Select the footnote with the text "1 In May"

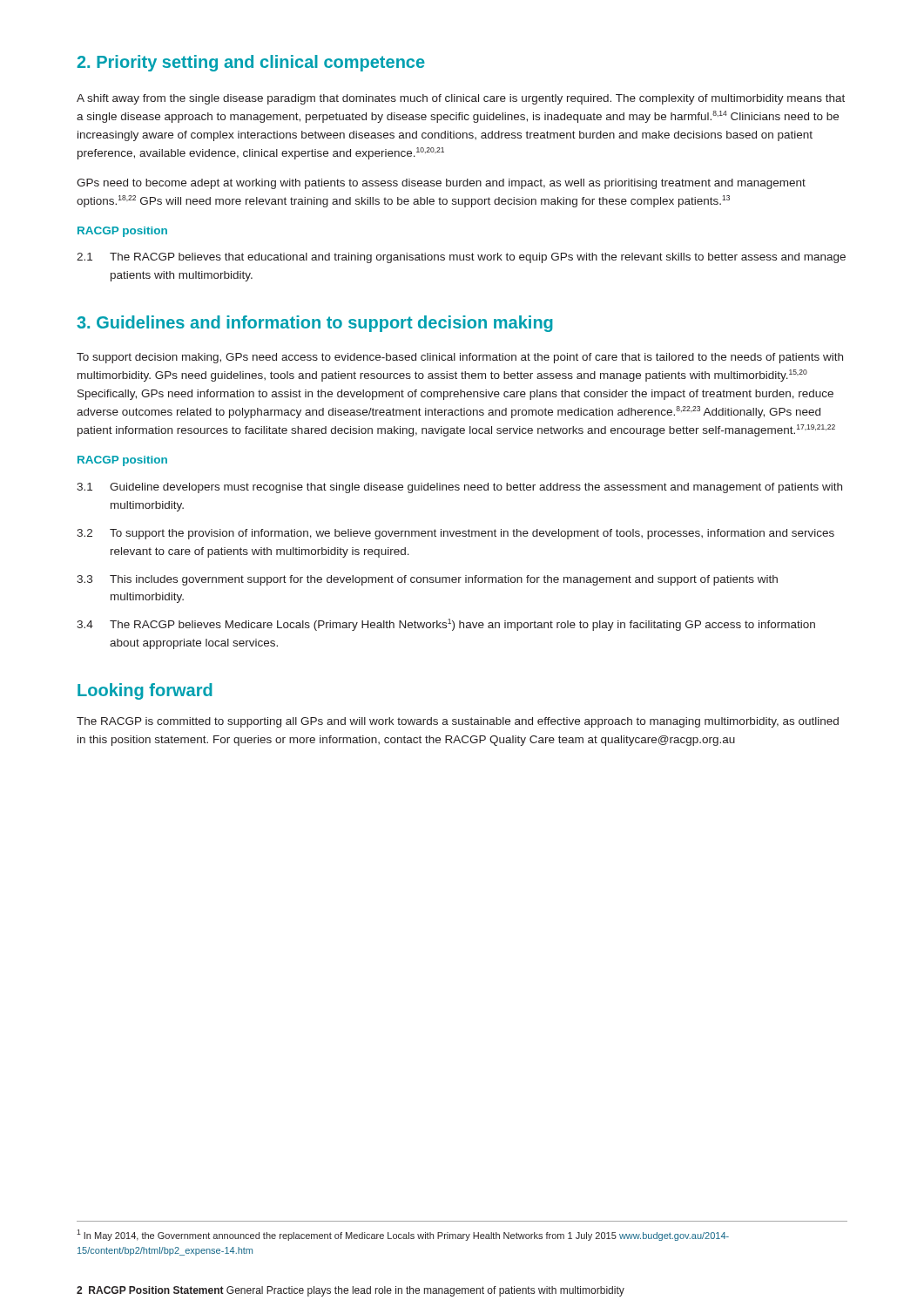462,1243
